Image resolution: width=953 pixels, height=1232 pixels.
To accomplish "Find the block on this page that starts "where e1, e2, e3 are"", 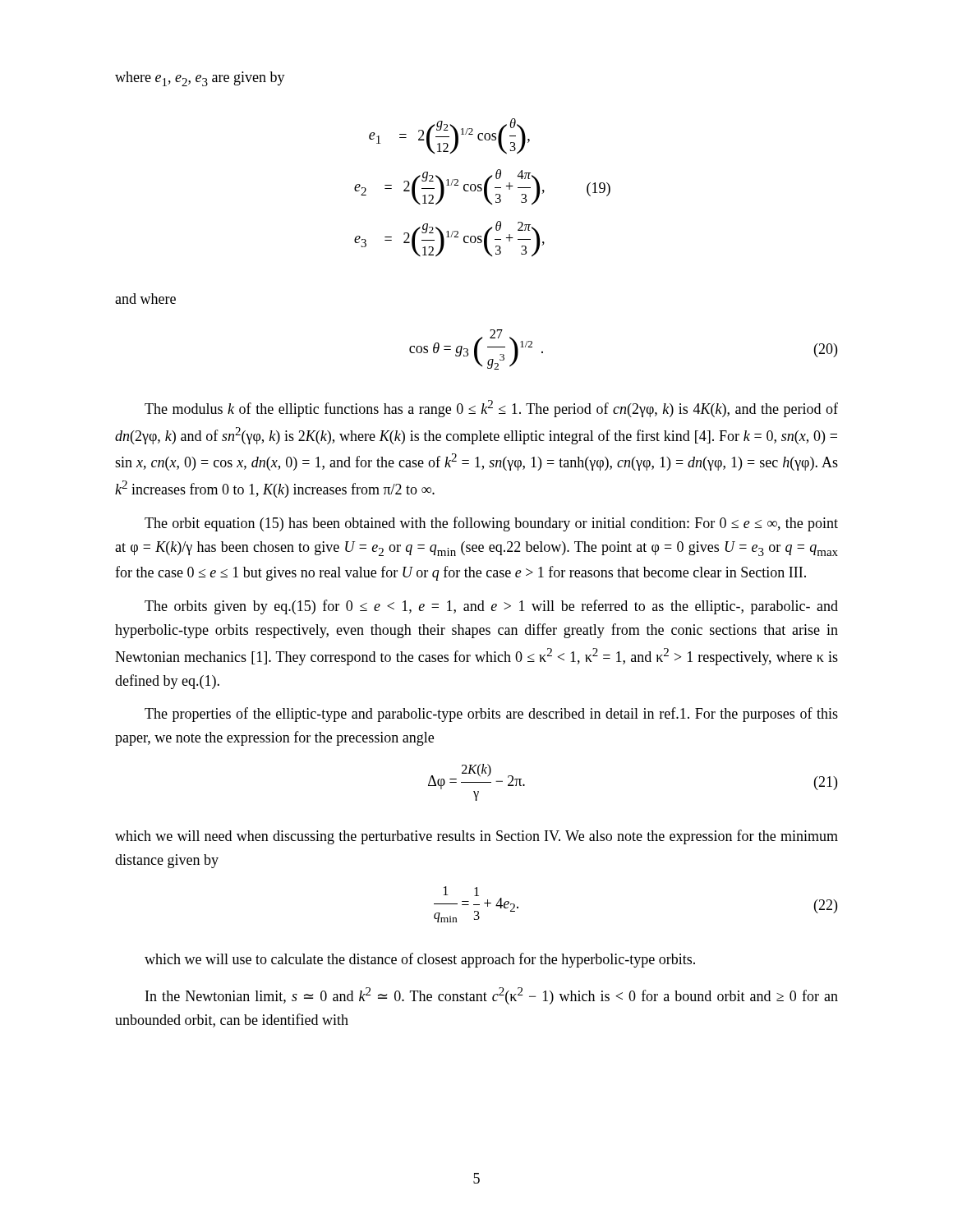I will tap(200, 79).
